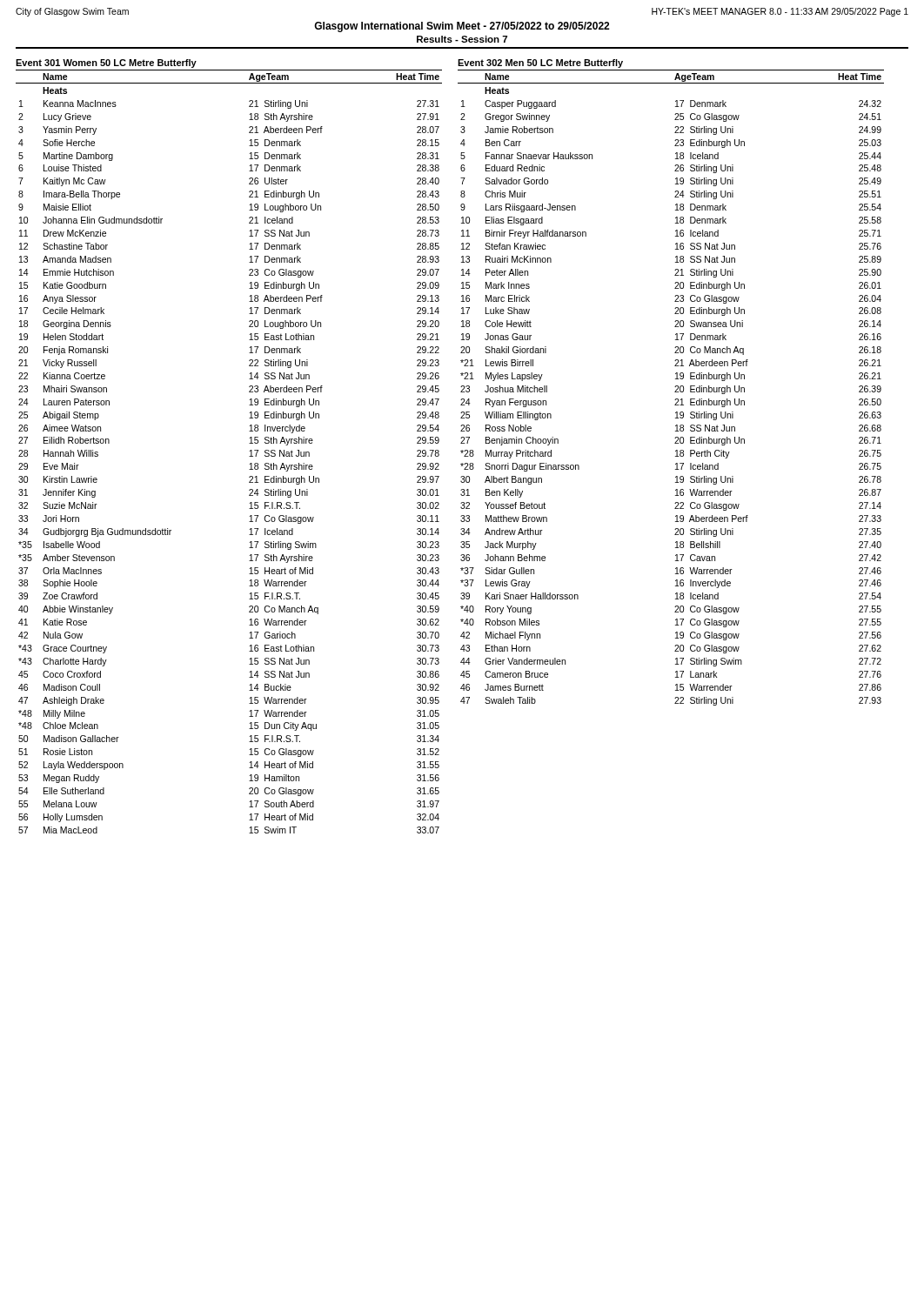This screenshot has height=1305, width=924.
Task: Select the table that reads "William Ellington"
Action: click(671, 388)
